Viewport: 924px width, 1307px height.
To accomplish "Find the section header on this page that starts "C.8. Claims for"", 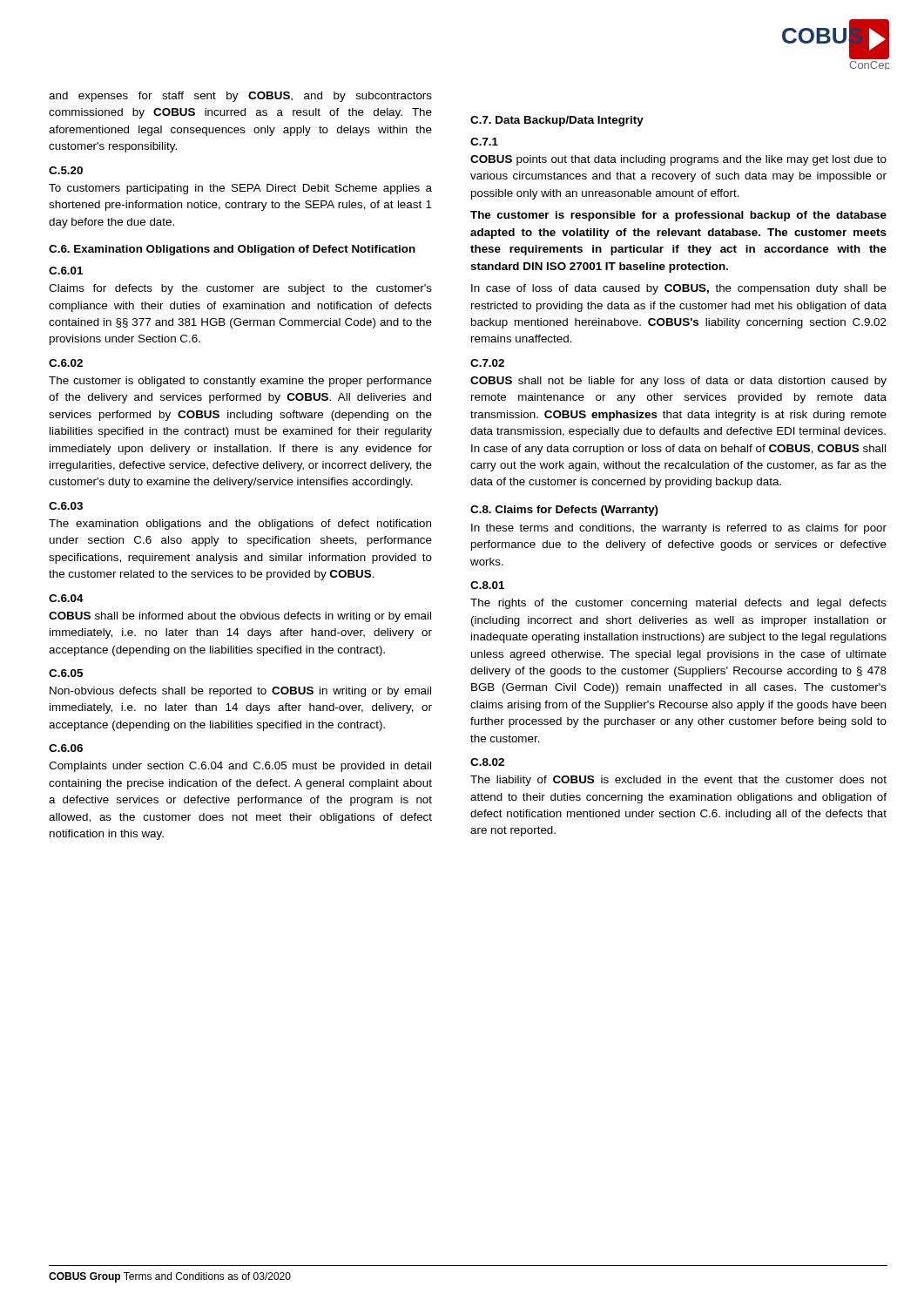I will (564, 509).
